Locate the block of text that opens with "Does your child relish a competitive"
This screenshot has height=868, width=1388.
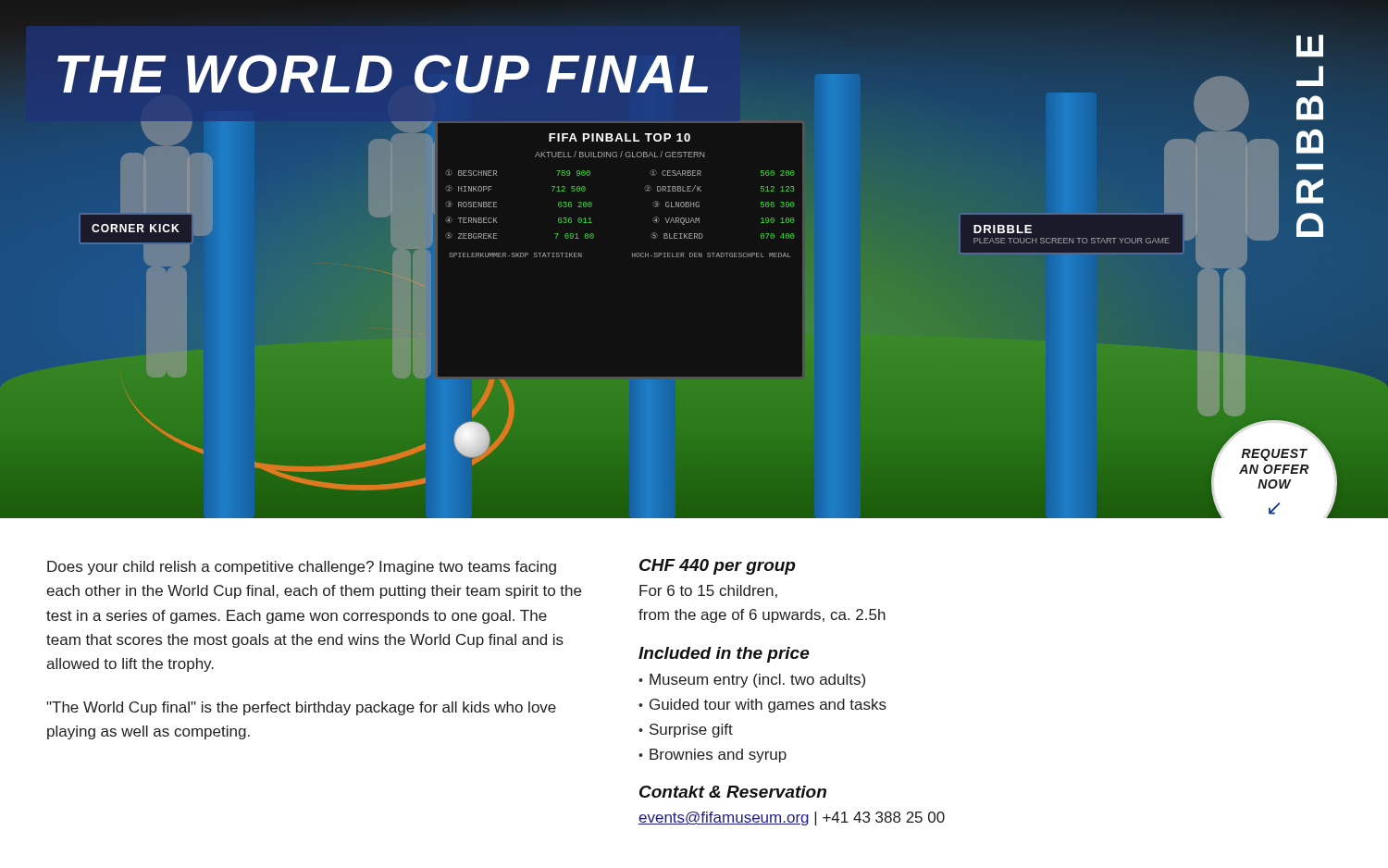click(314, 616)
